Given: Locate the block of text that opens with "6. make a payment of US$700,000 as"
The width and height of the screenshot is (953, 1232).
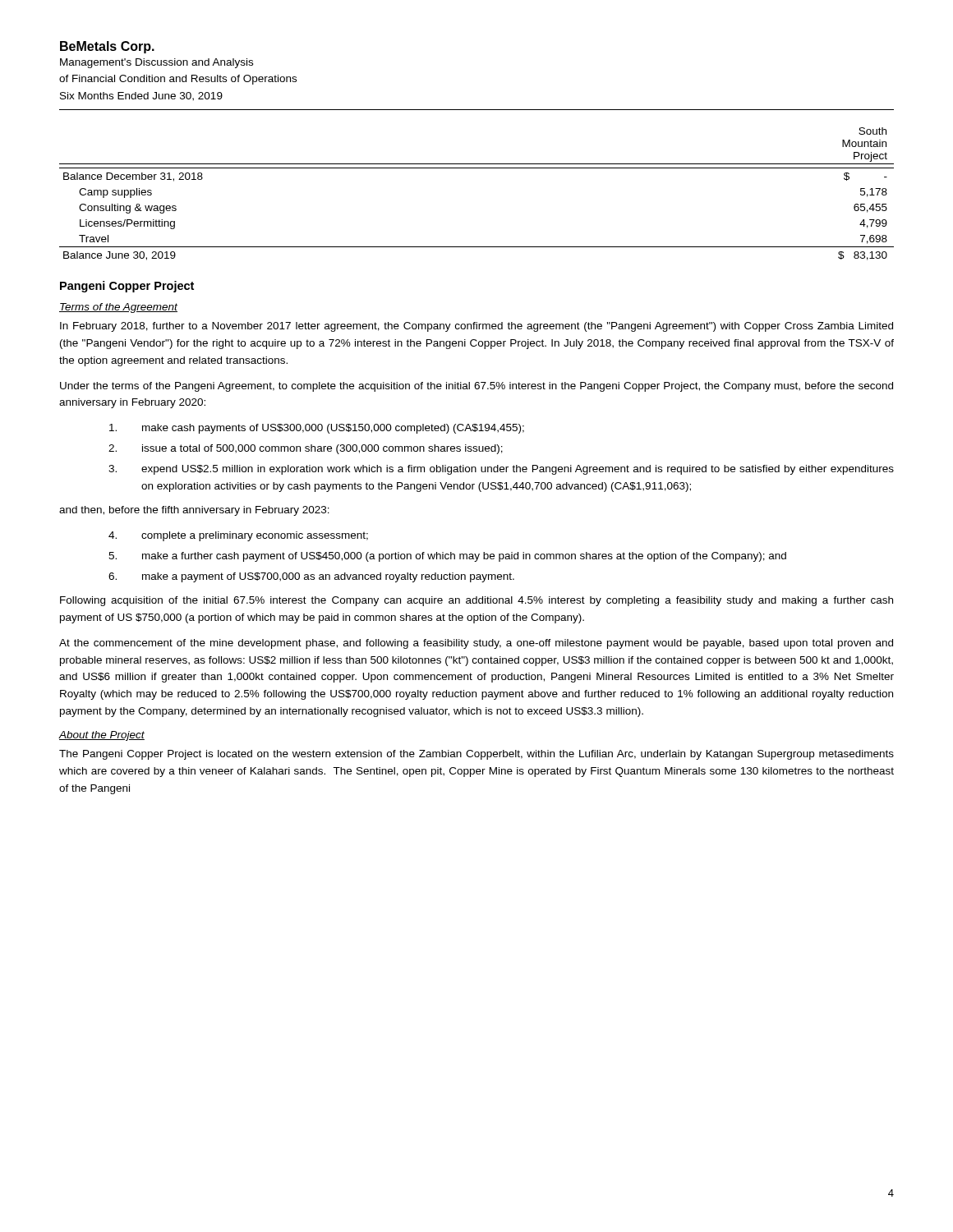Looking at the screenshot, I should (489, 577).
